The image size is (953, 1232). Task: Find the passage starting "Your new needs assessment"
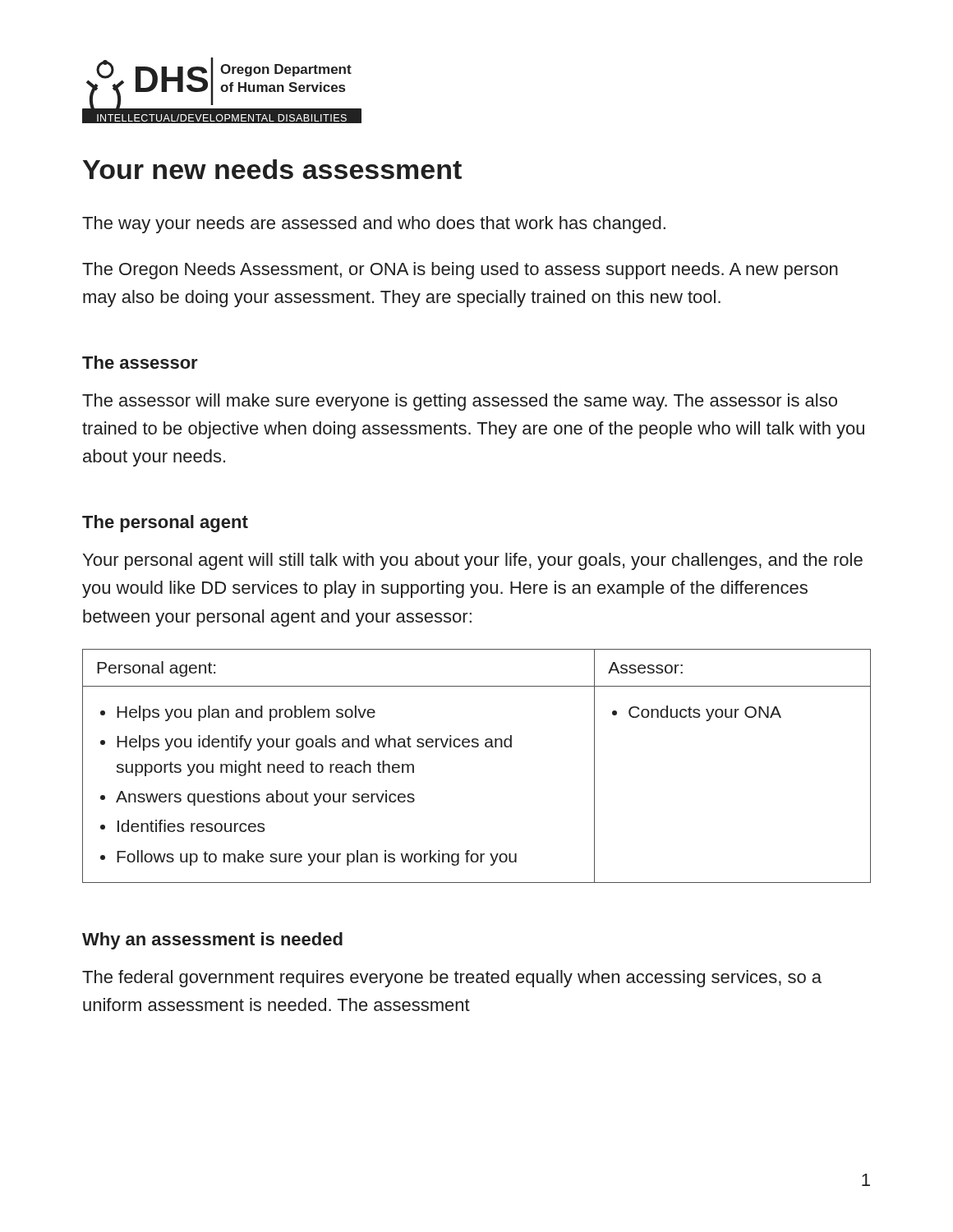click(x=272, y=169)
